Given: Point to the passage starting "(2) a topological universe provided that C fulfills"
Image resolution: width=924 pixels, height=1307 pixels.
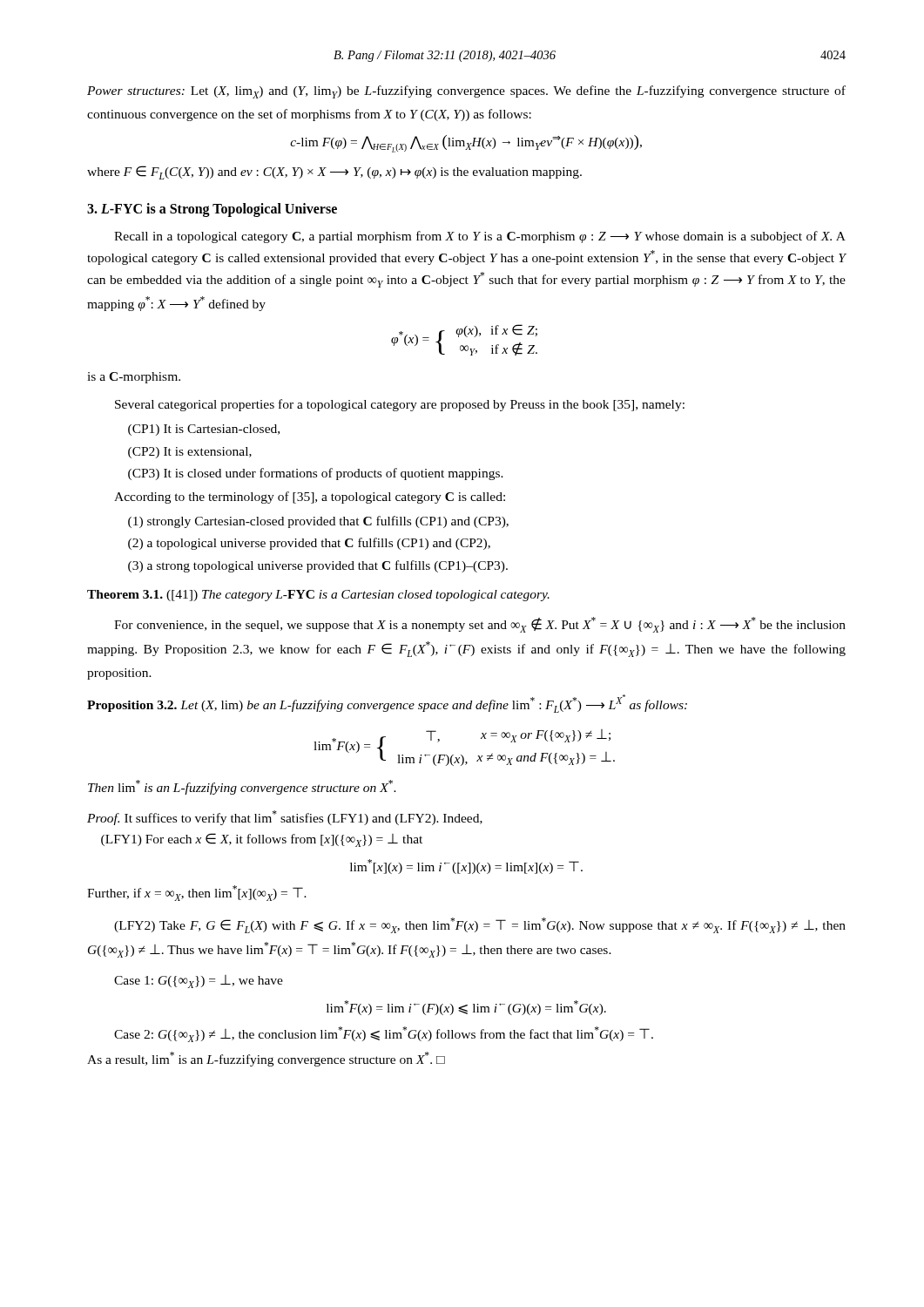Looking at the screenshot, I should (x=309, y=543).
